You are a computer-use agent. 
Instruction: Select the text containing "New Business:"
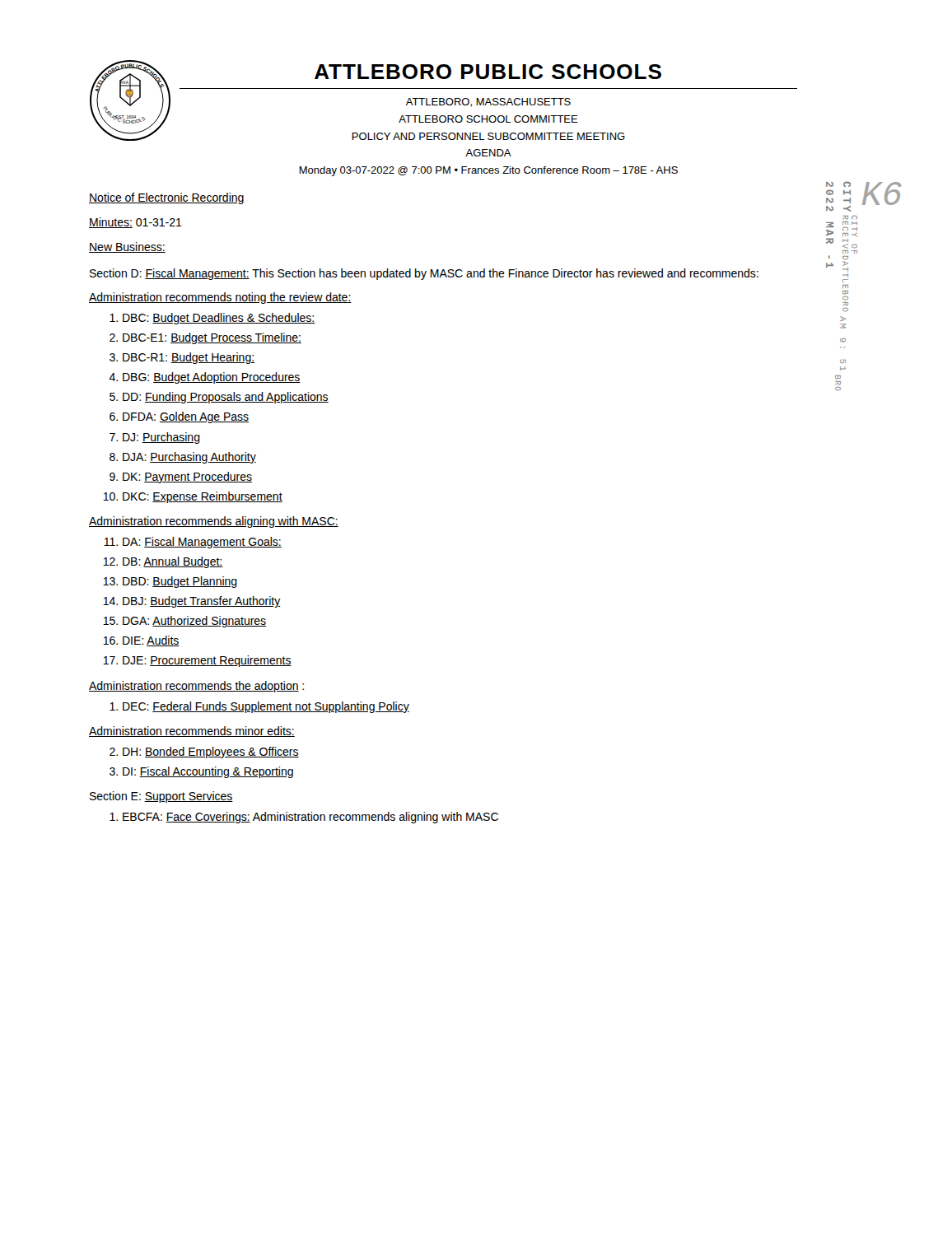(127, 247)
